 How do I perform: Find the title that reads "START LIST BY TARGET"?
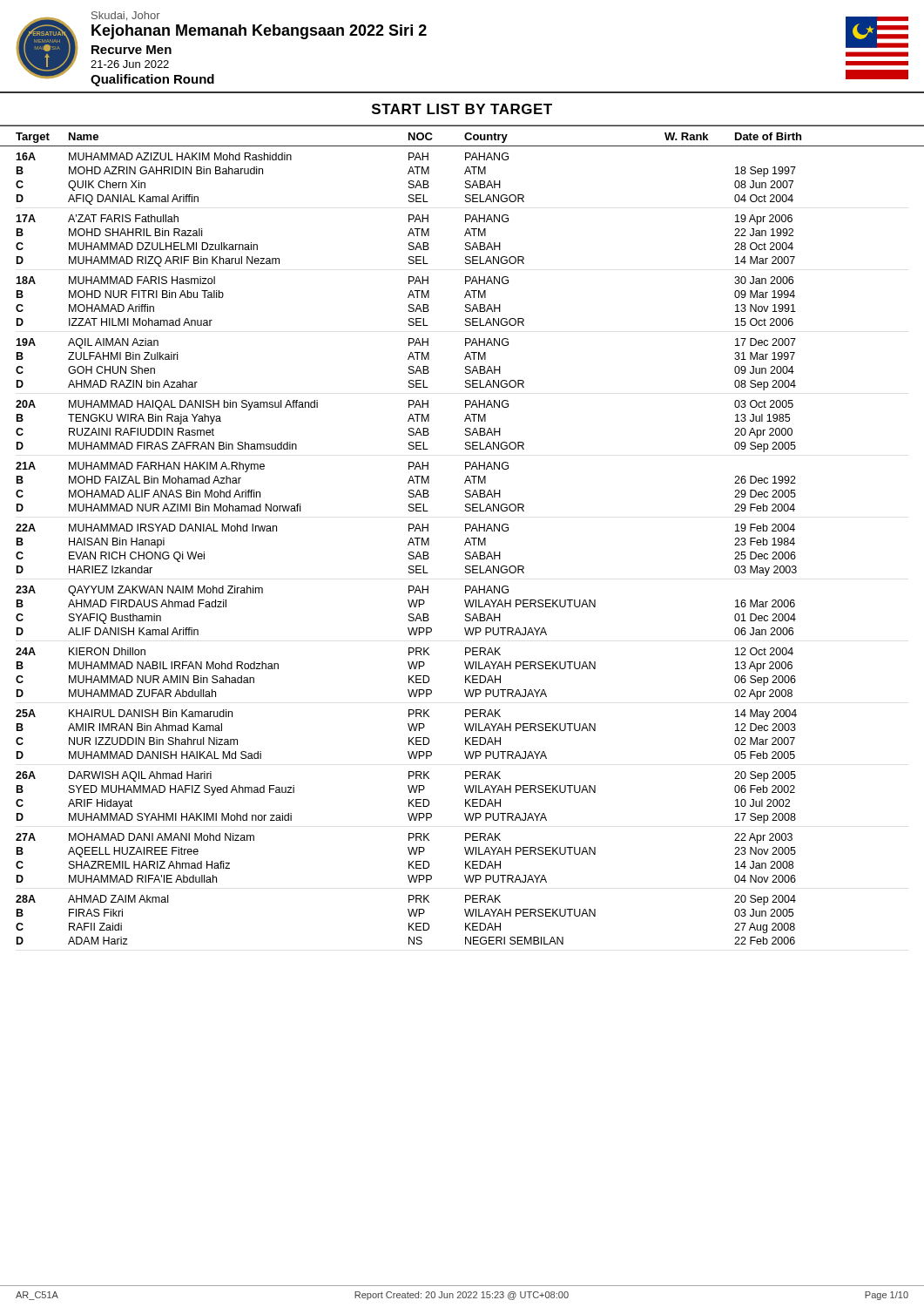pos(462,109)
